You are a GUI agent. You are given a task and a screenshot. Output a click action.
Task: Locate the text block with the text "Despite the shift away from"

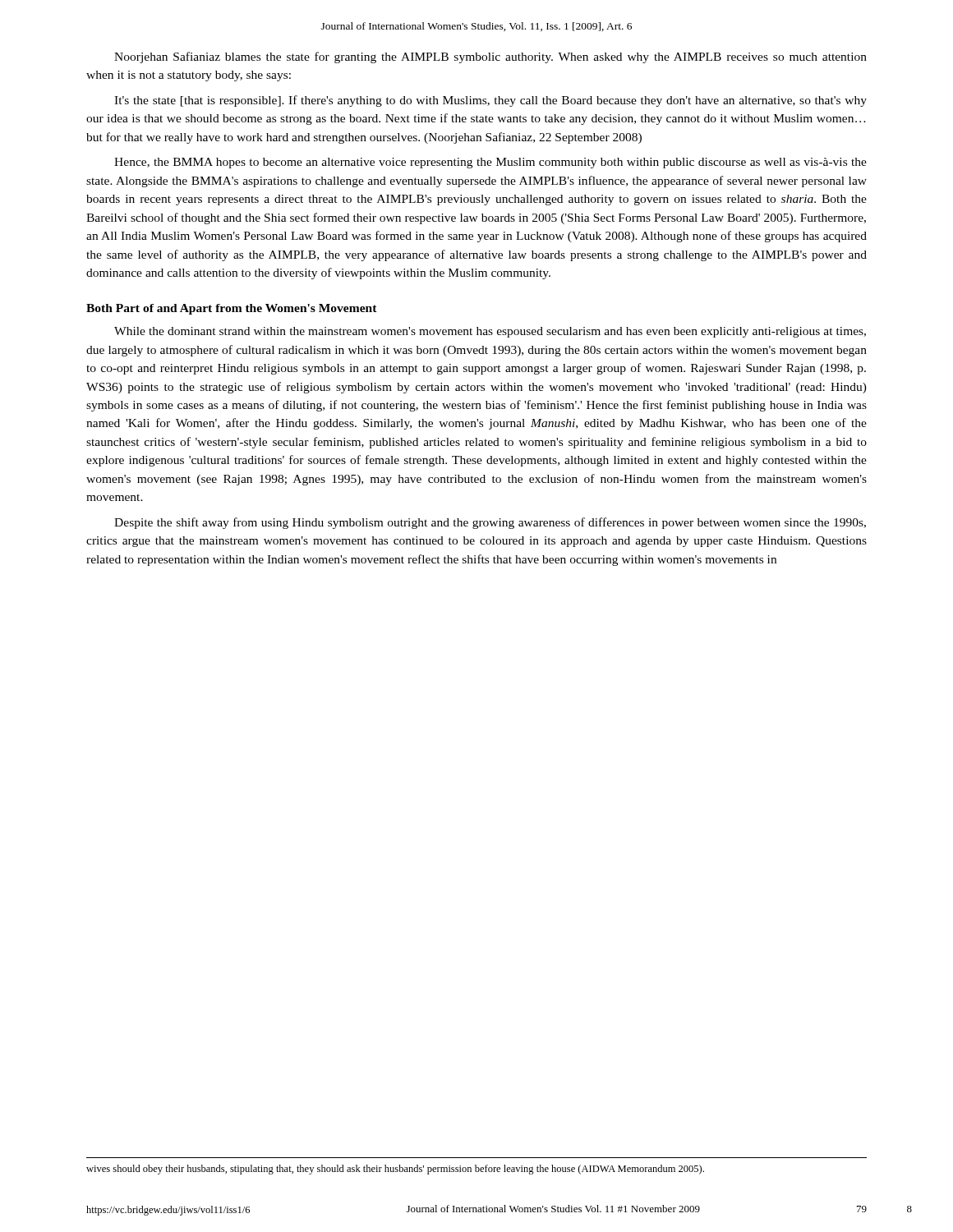pyautogui.click(x=476, y=540)
